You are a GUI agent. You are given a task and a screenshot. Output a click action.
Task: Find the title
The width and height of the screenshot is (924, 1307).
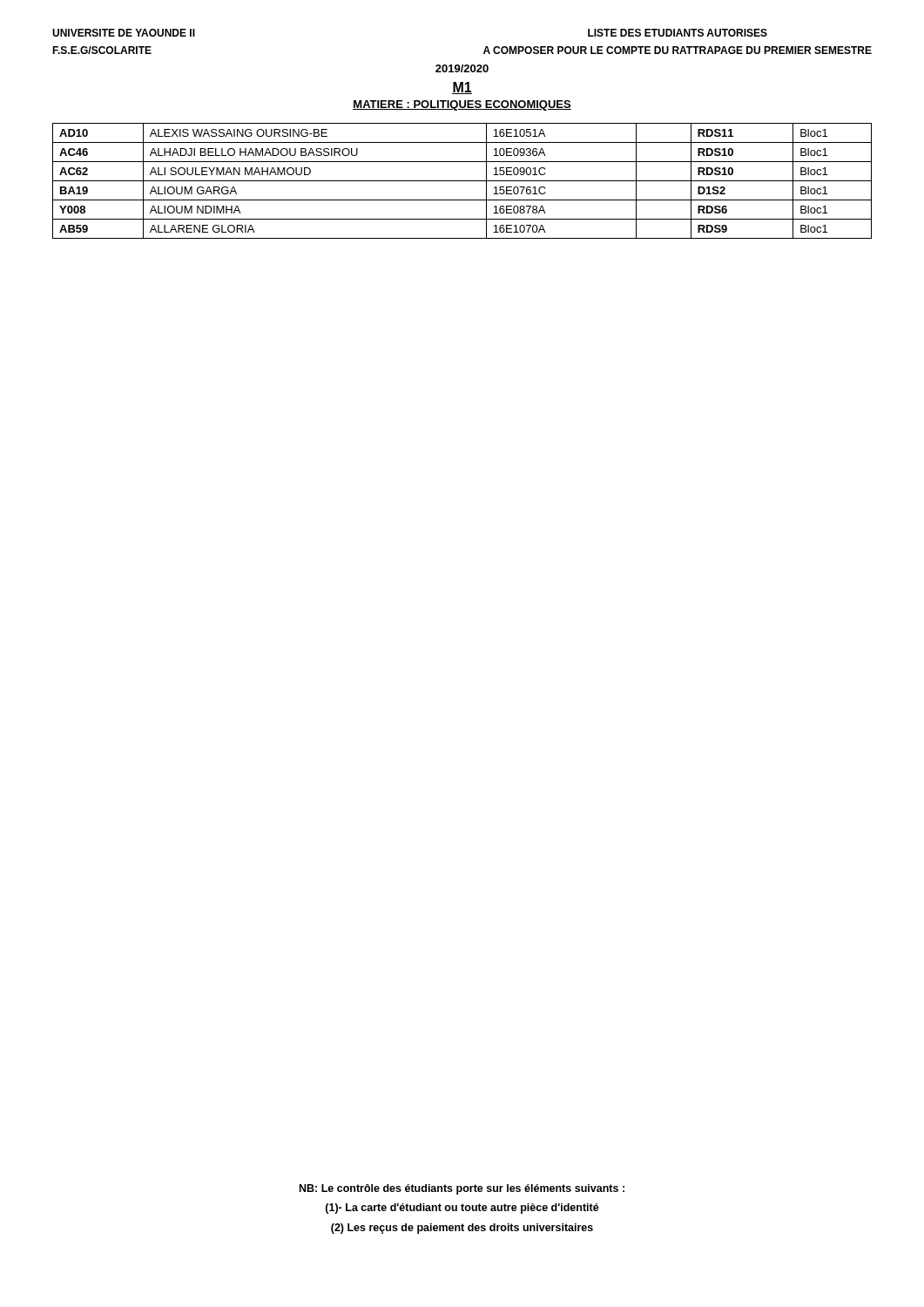[x=462, y=87]
